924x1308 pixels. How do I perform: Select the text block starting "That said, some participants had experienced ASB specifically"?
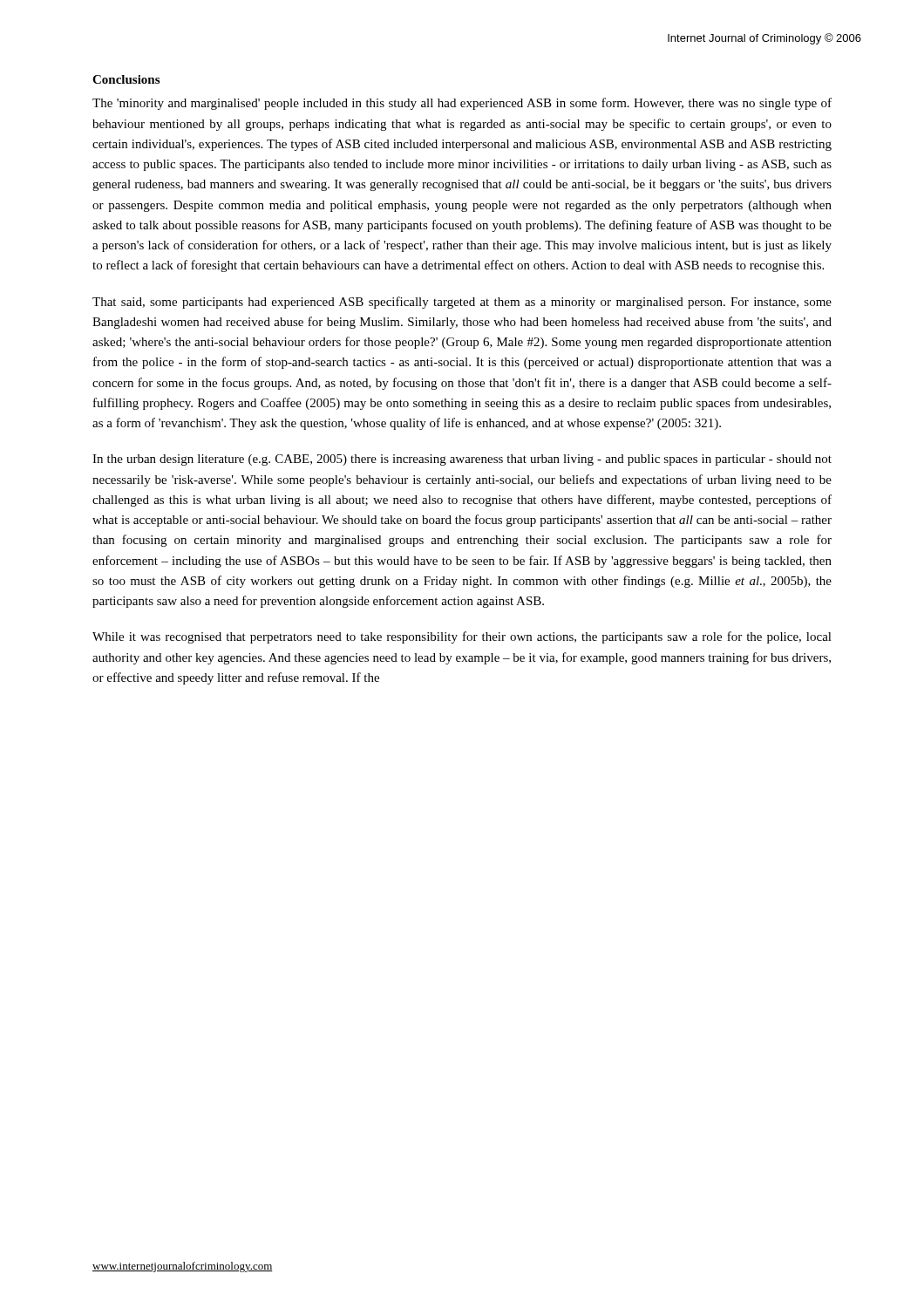coord(462,362)
